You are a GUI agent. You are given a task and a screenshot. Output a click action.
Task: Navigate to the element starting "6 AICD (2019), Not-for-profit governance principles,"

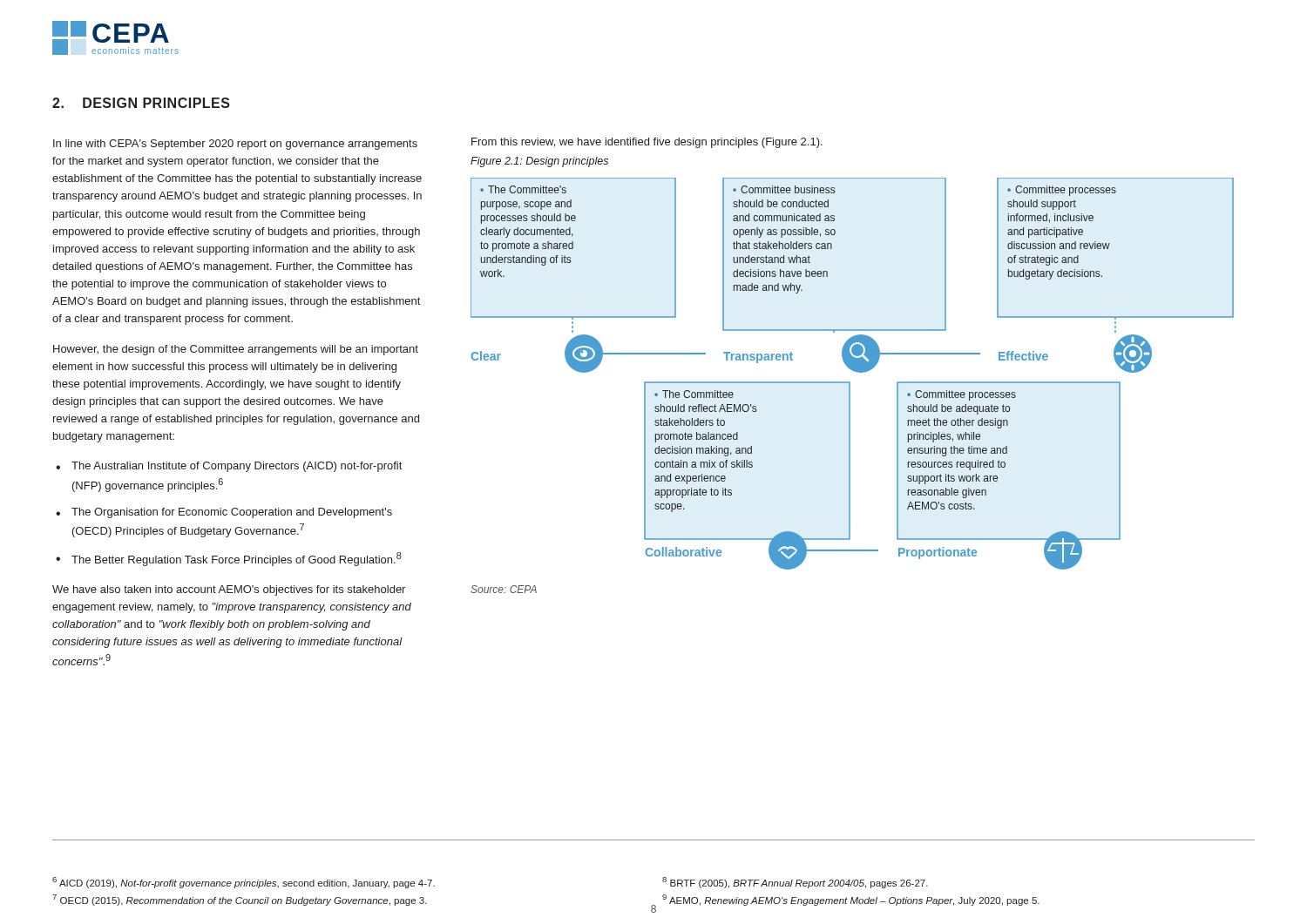click(x=244, y=881)
